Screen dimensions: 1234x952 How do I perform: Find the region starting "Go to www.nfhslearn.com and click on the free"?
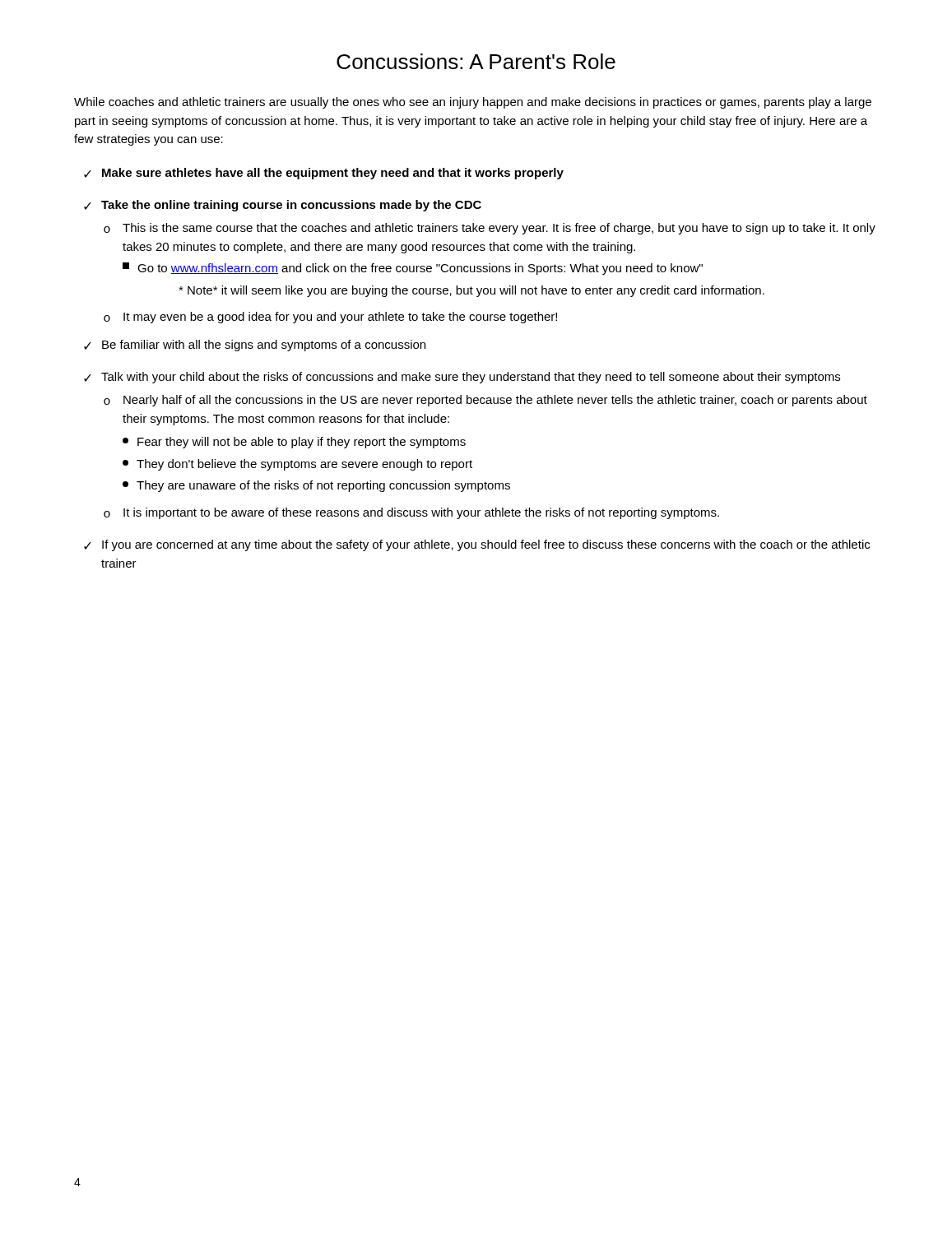point(500,279)
